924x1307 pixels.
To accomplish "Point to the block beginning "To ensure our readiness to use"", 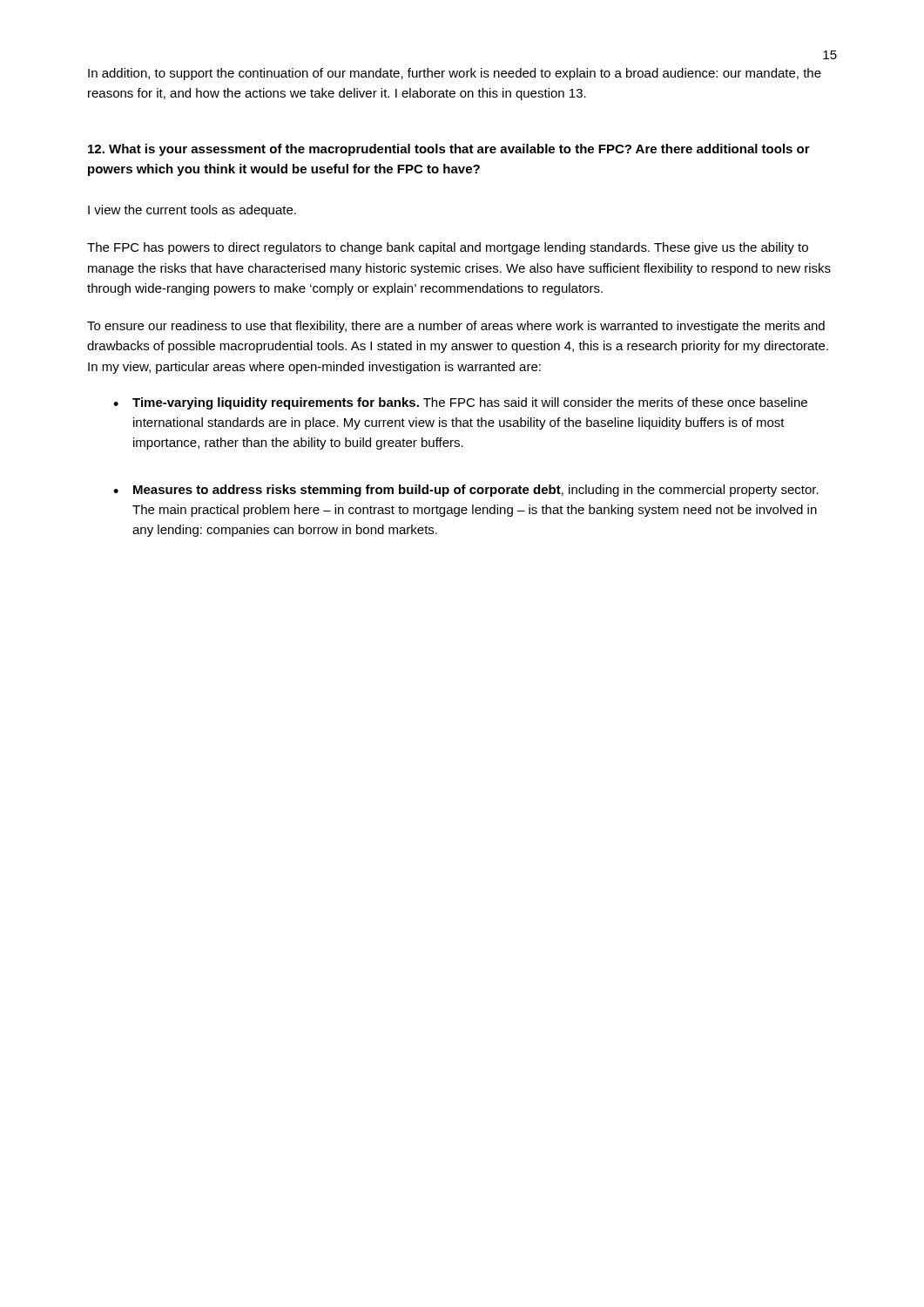I will [458, 346].
